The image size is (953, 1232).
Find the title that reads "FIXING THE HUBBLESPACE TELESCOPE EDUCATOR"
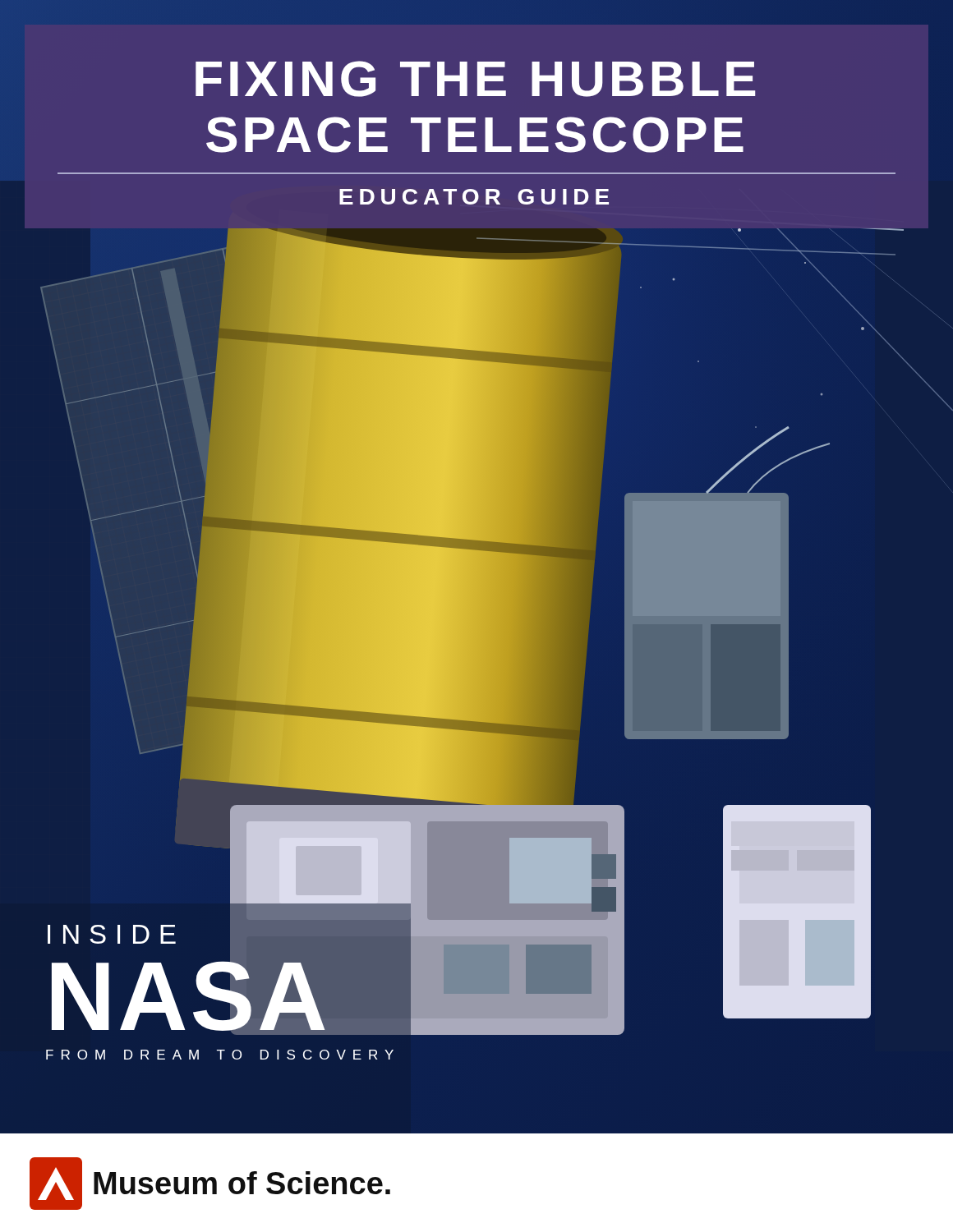[x=476, y=130]
